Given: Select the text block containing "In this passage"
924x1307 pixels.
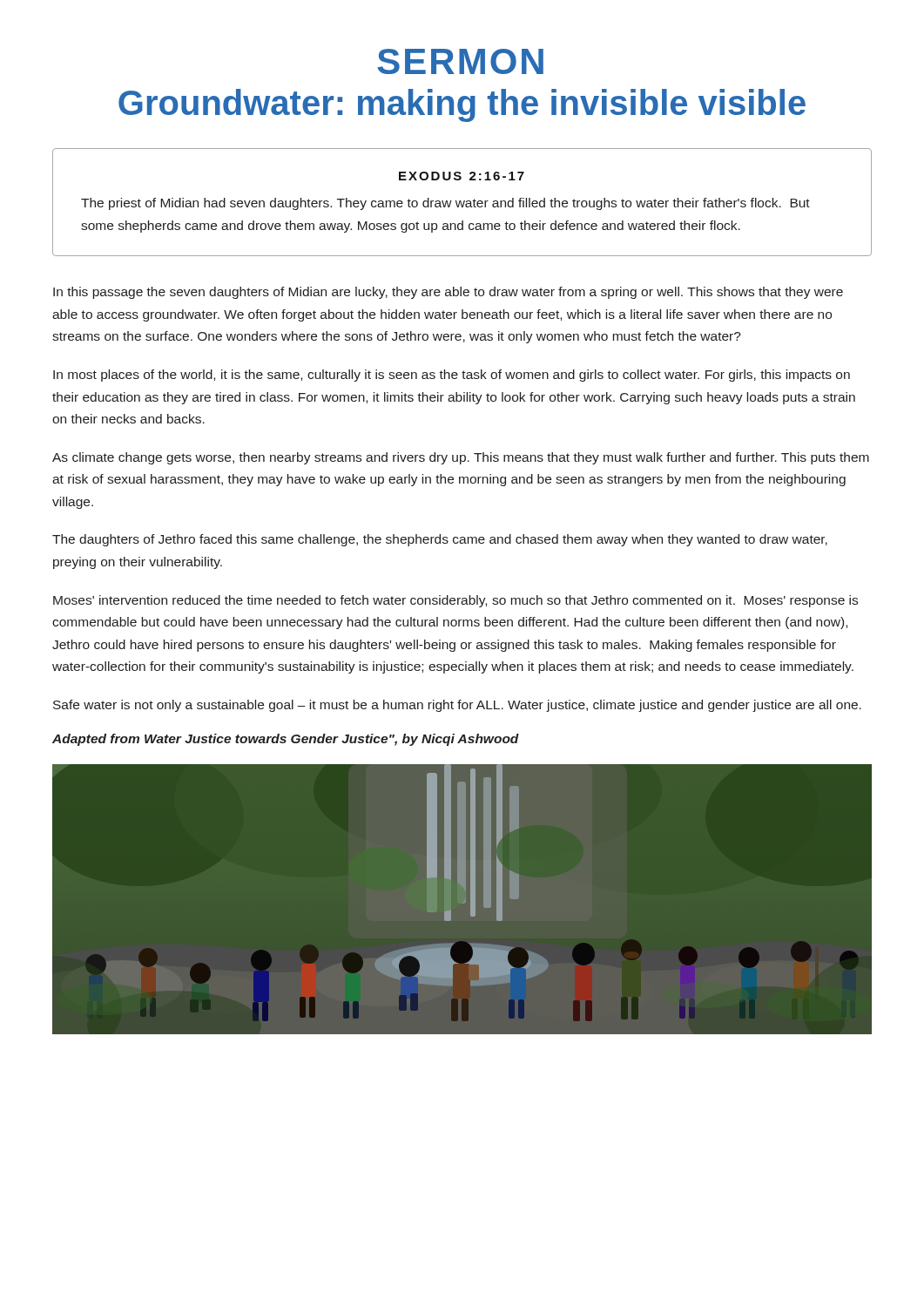Looking at the screenshot, I should tap(448, 314).
